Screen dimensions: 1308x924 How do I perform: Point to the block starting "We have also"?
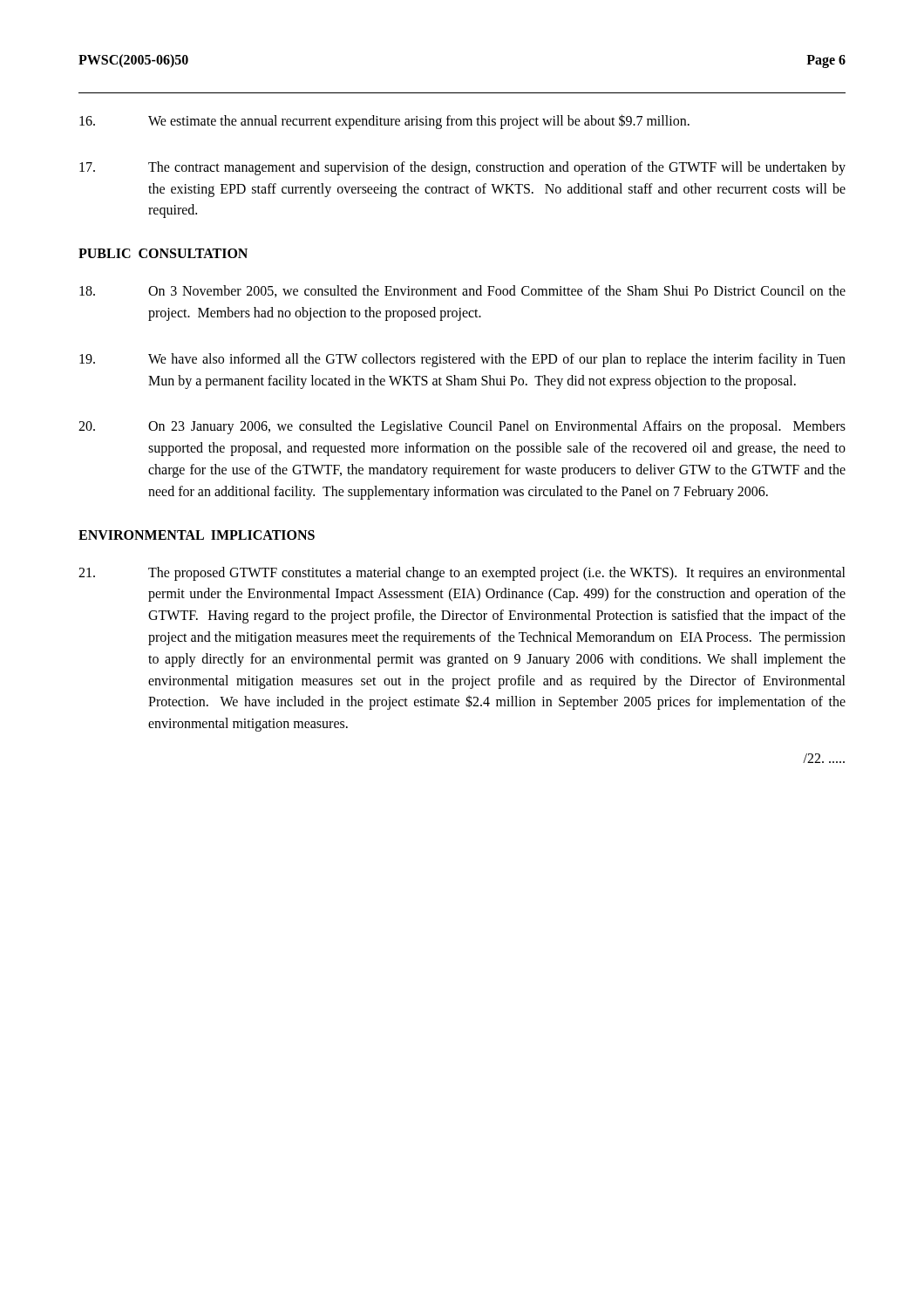pos(462,370)
